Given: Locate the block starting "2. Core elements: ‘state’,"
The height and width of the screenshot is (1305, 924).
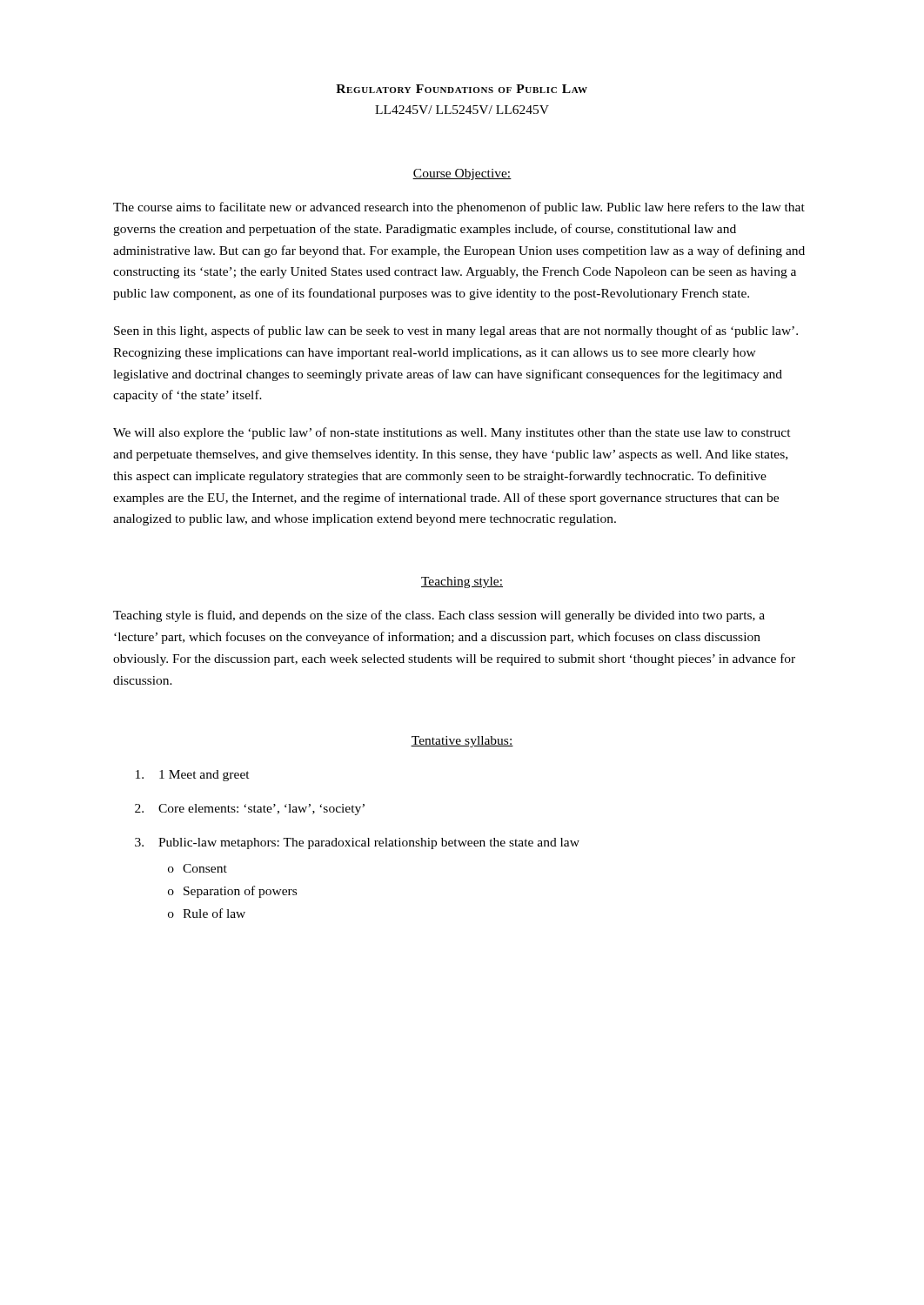Looking at the screenshot, I should (x=250, y=810).
